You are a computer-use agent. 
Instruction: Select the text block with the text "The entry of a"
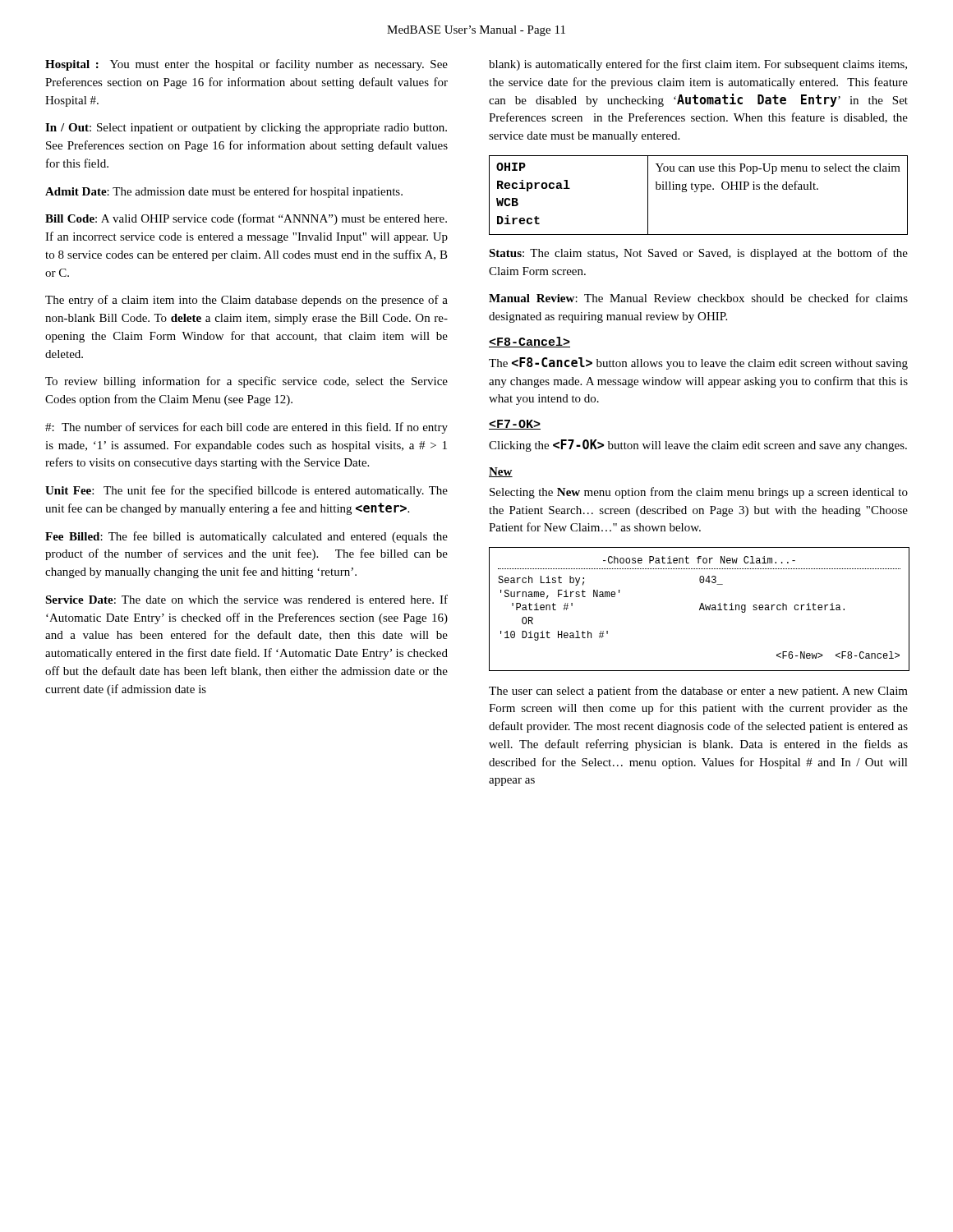[246, 327]
